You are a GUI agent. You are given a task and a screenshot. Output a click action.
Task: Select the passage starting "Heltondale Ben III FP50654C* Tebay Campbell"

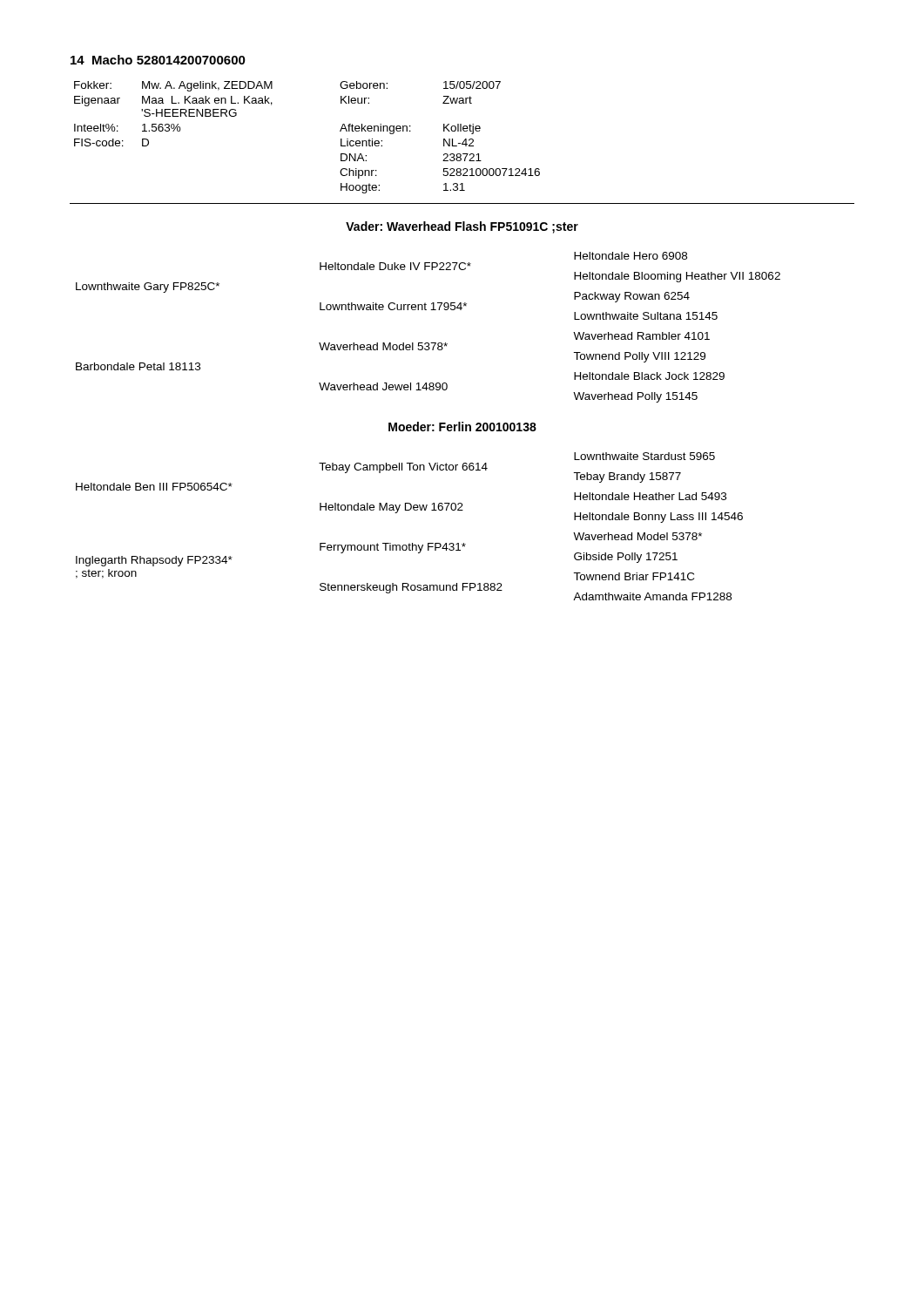(644, 456)
